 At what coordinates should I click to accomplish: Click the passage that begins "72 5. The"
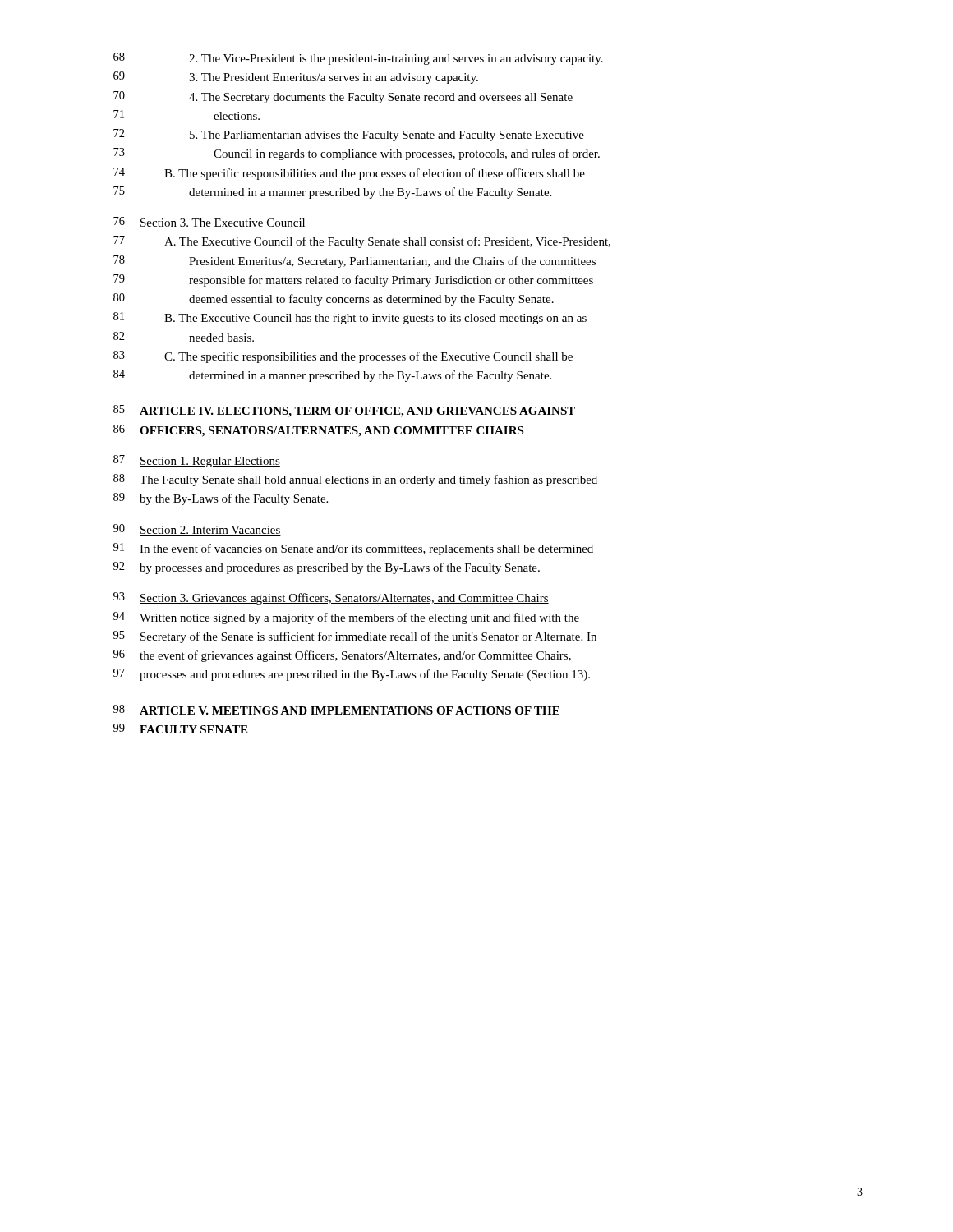pos(476,135)
